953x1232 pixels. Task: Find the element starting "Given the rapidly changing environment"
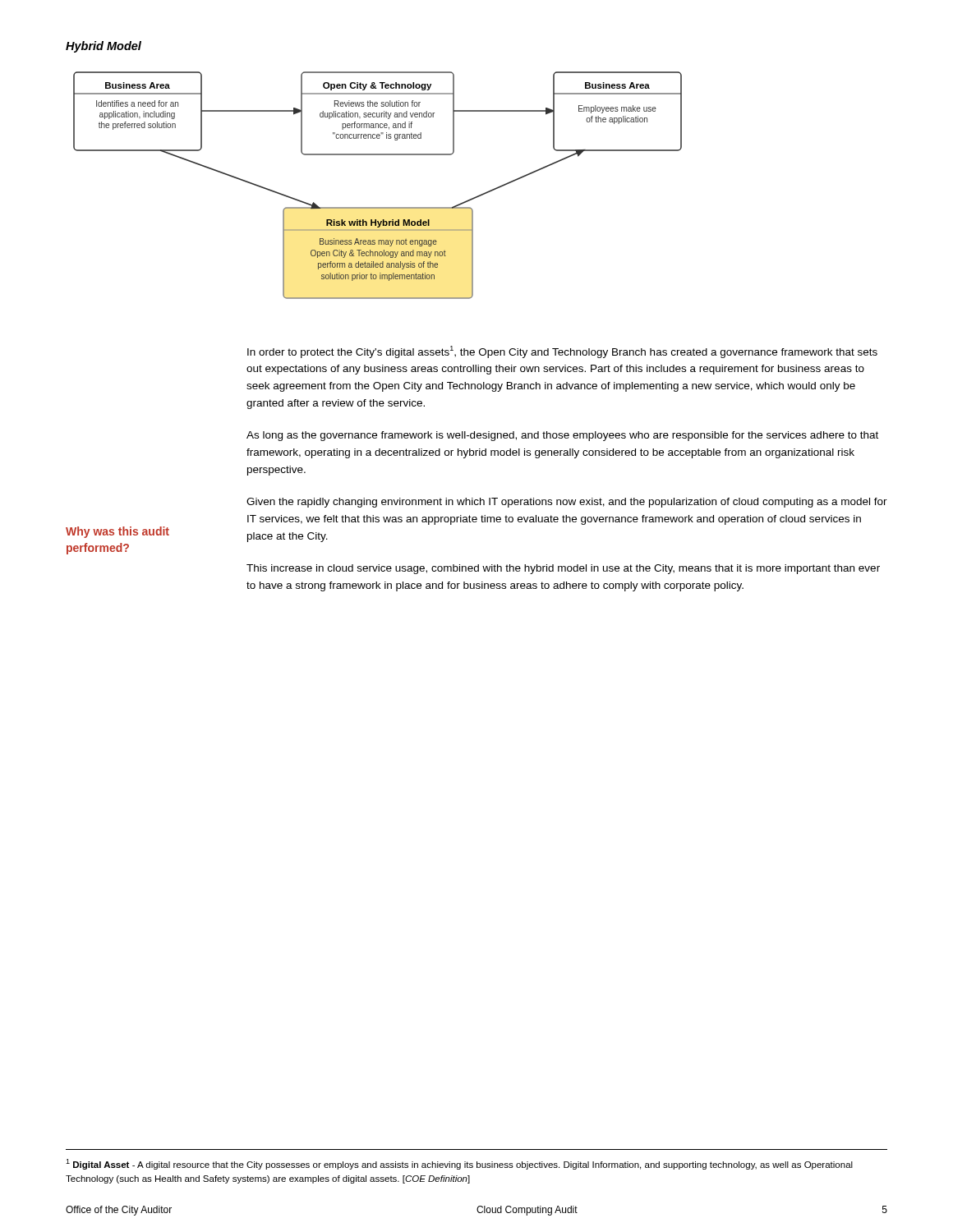coord(567,519)
